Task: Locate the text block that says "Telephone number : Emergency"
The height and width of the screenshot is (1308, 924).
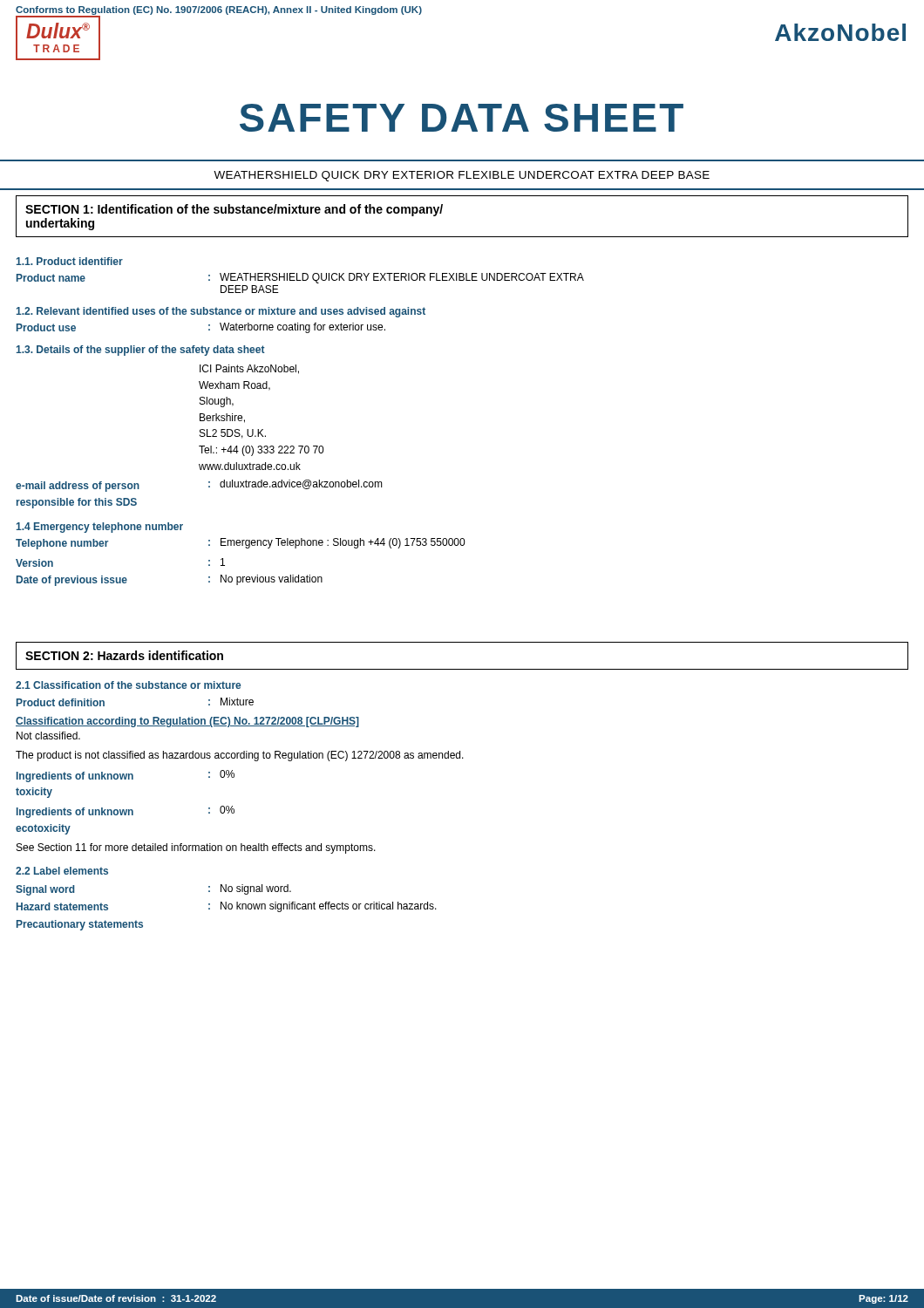Action: pos(462,543)
